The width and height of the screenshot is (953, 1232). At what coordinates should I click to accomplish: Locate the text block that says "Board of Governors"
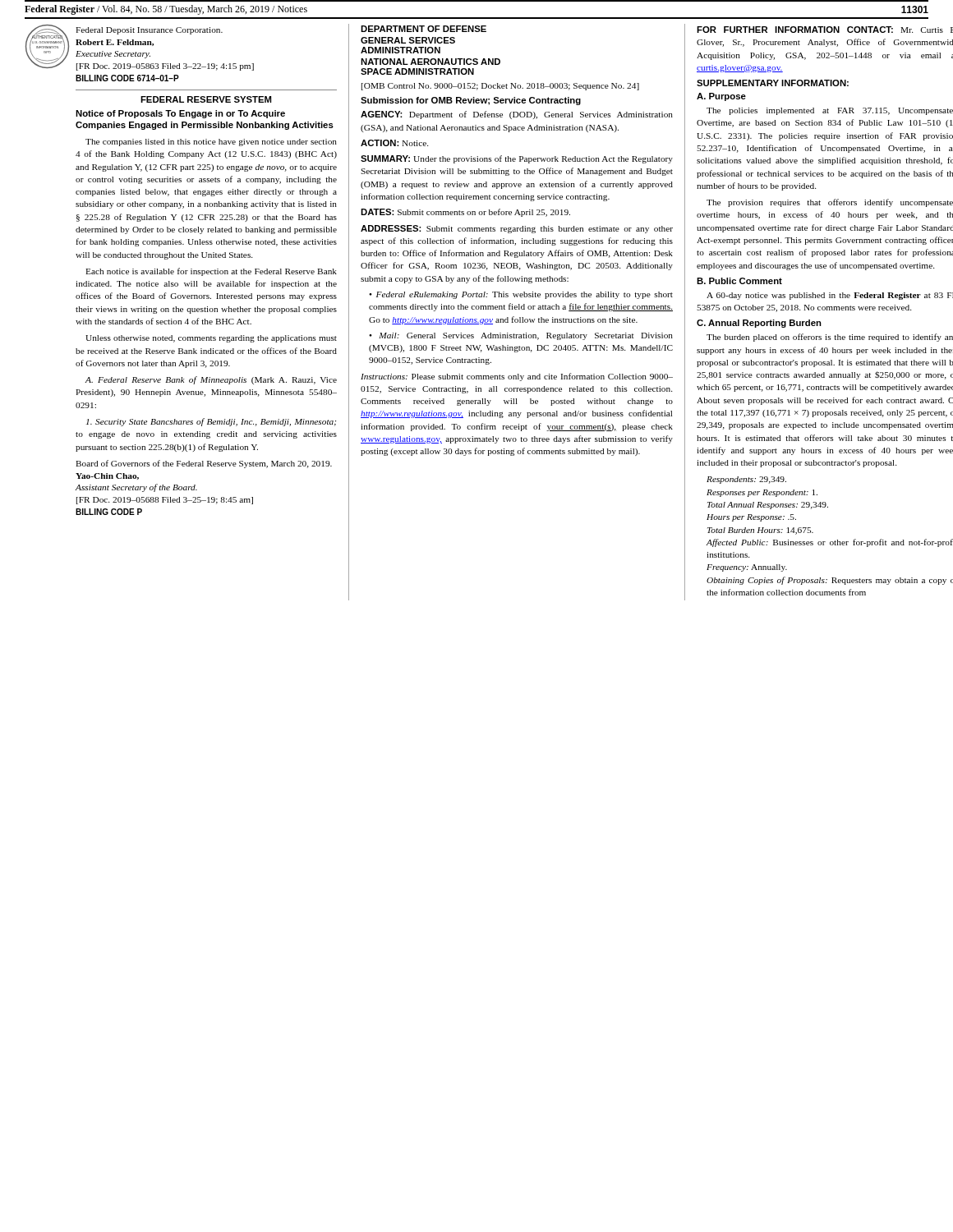click(204, 487)
